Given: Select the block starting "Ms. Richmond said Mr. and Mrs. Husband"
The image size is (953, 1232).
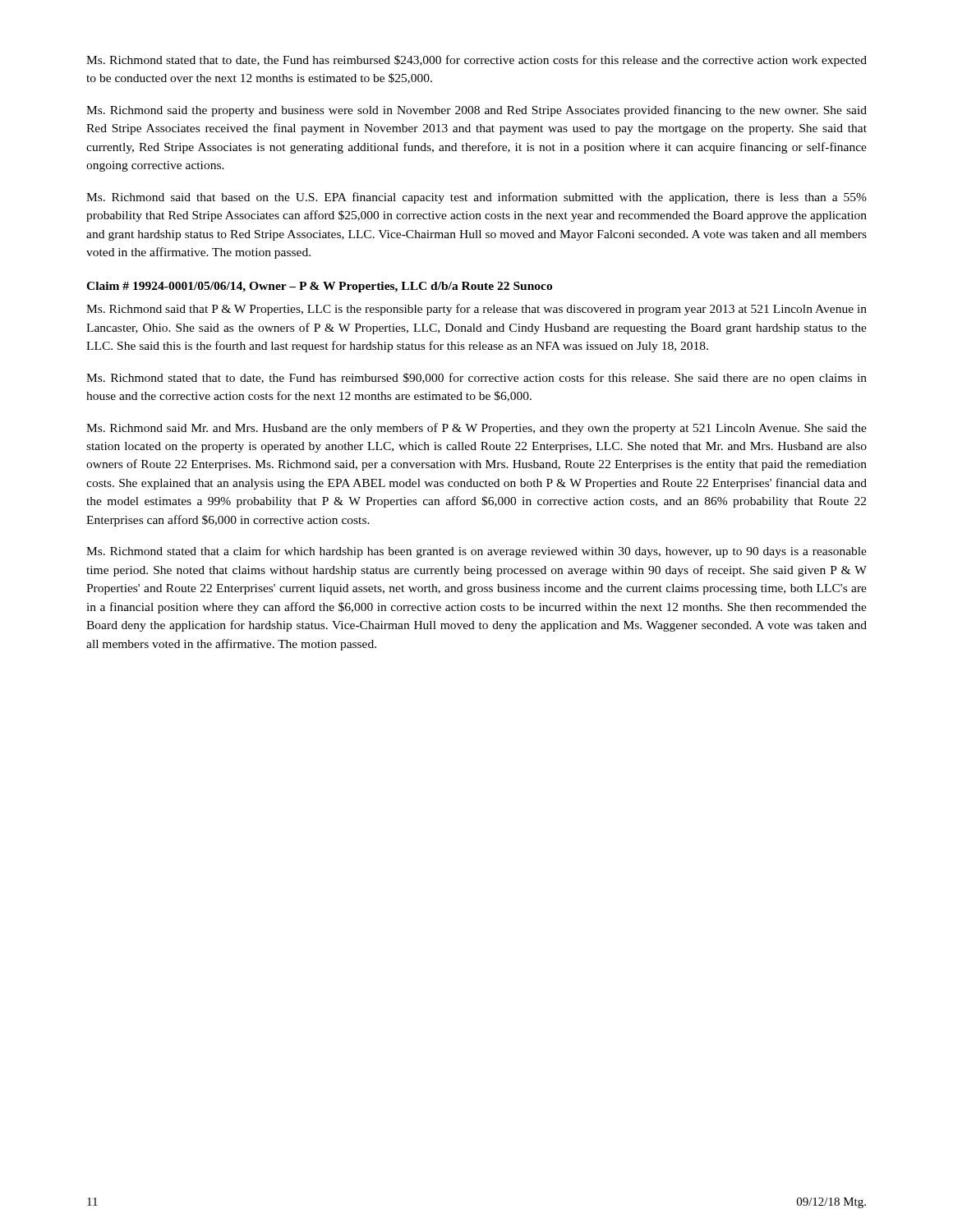Looking at the screenshot, I should coord(476,473).
